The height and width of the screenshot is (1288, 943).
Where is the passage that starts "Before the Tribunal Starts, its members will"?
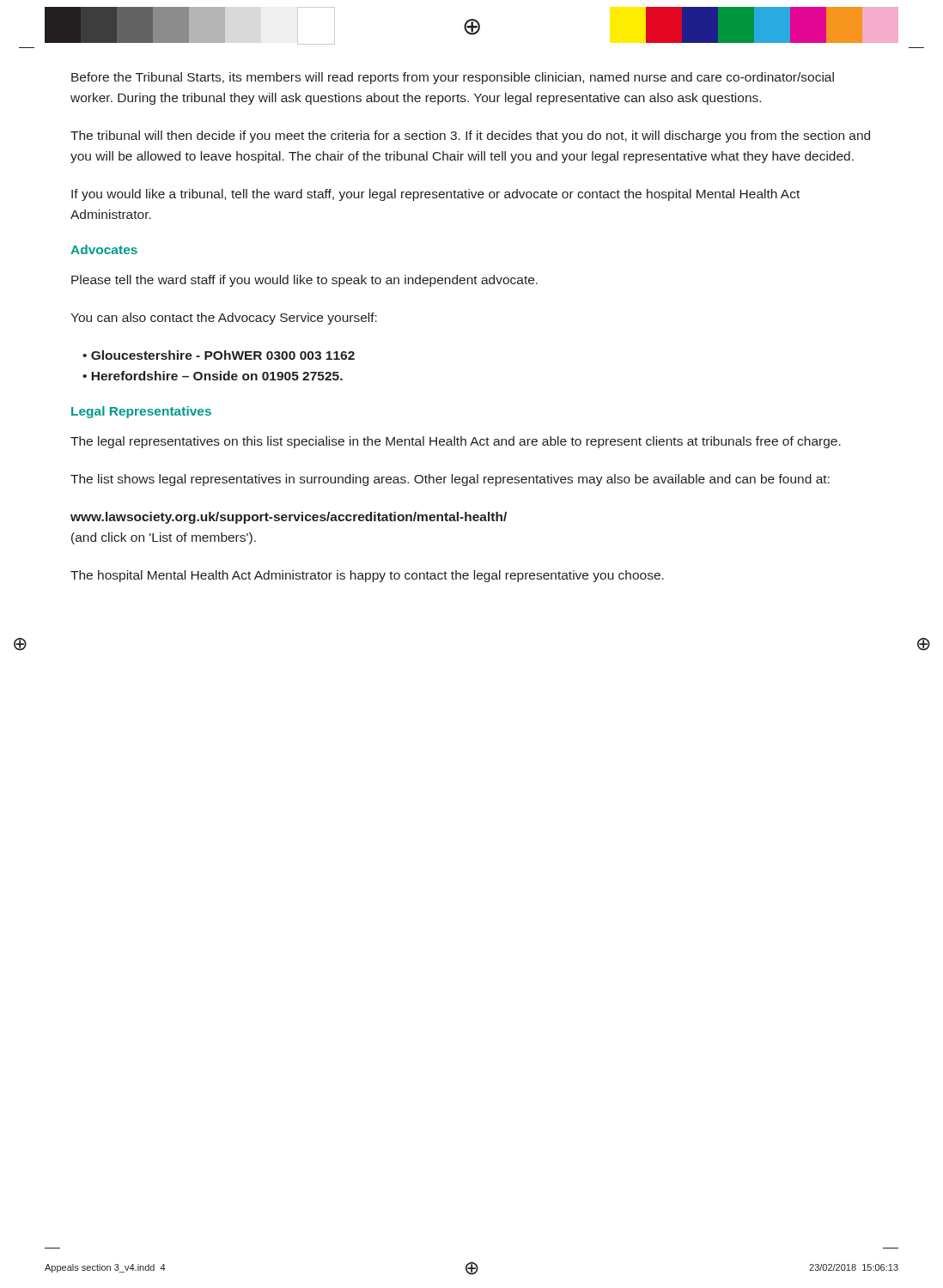[453, 87]
